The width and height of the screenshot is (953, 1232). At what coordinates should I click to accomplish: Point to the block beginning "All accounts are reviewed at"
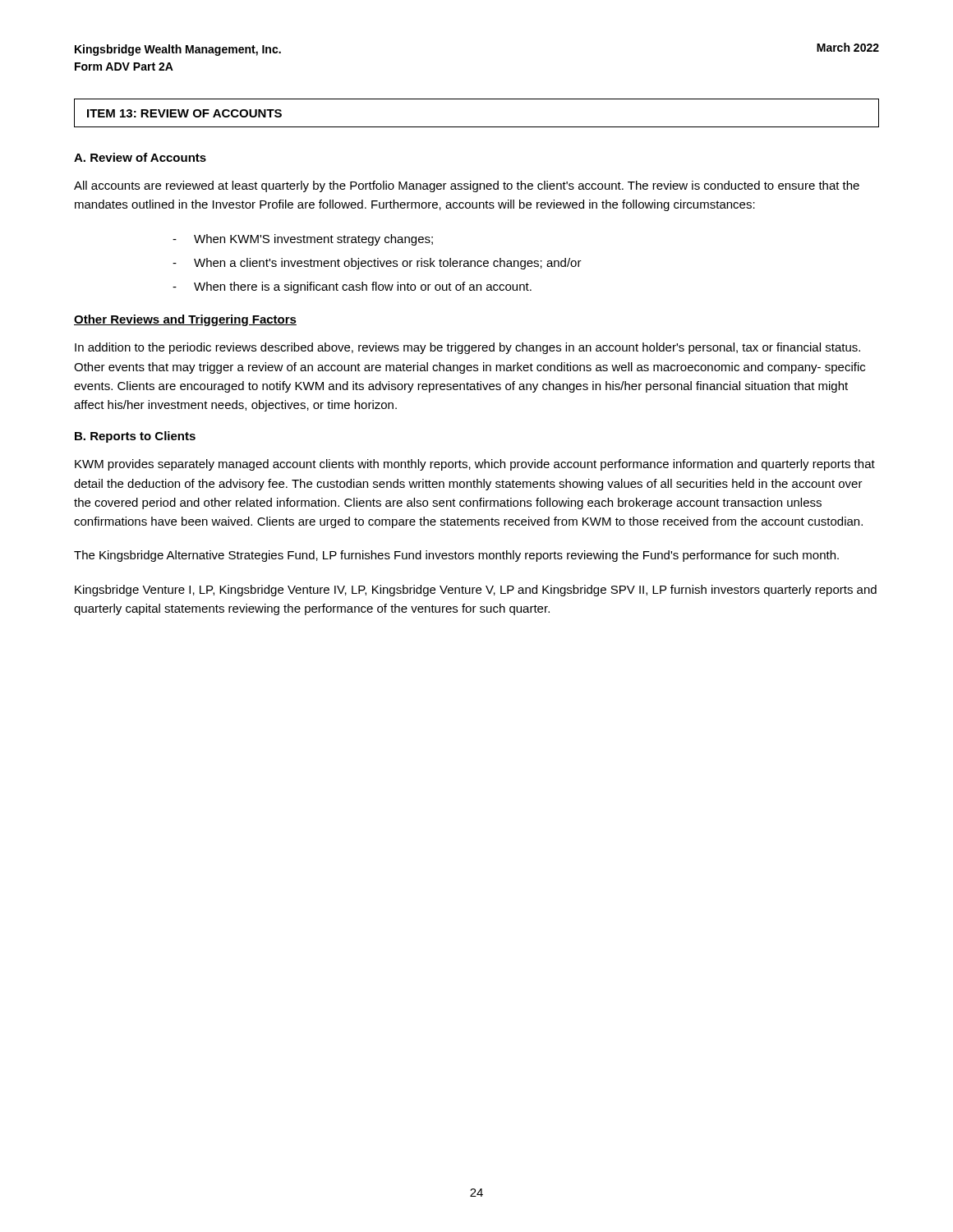(476, 195)
